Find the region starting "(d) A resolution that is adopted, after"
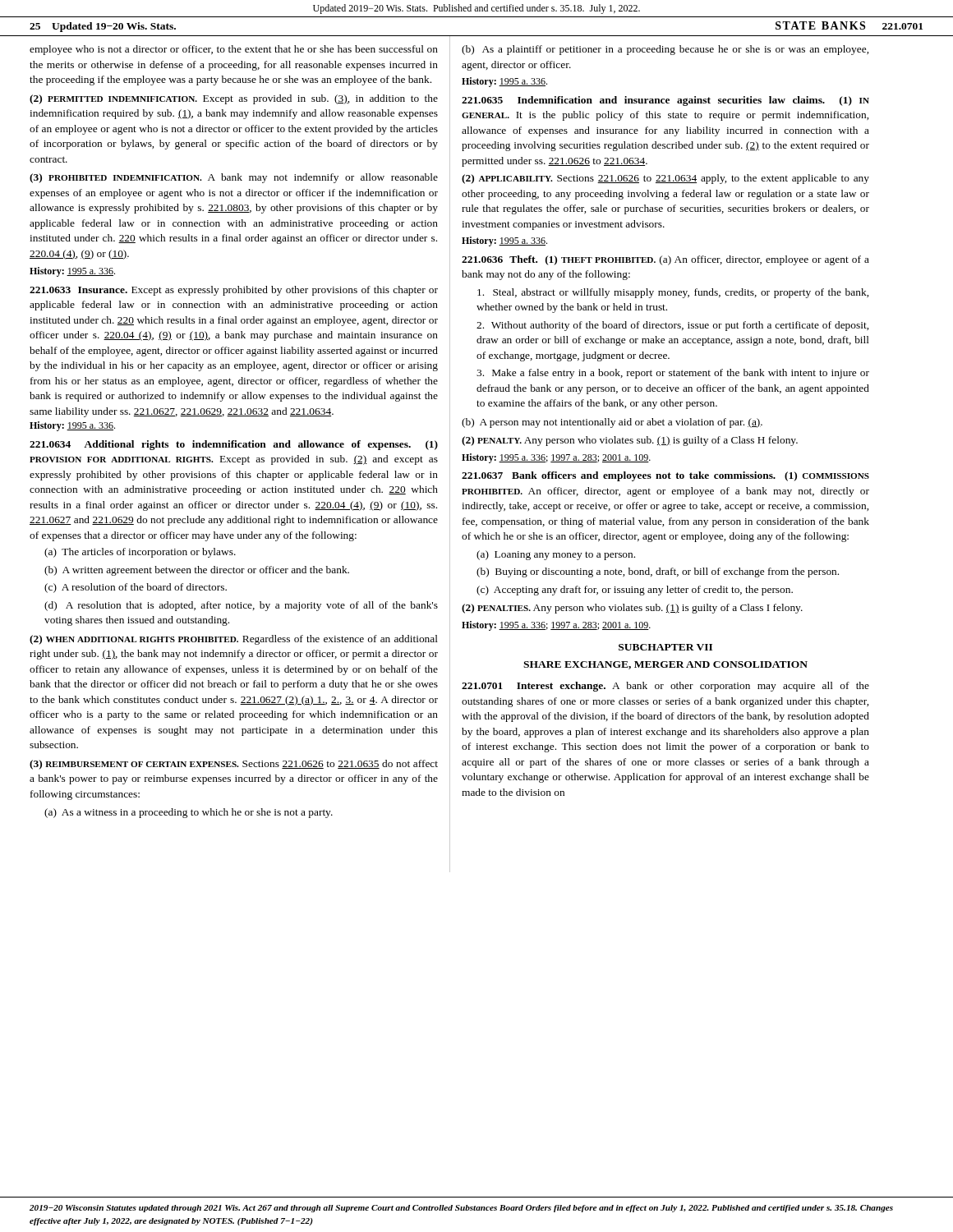 click(x=241, y=613)
